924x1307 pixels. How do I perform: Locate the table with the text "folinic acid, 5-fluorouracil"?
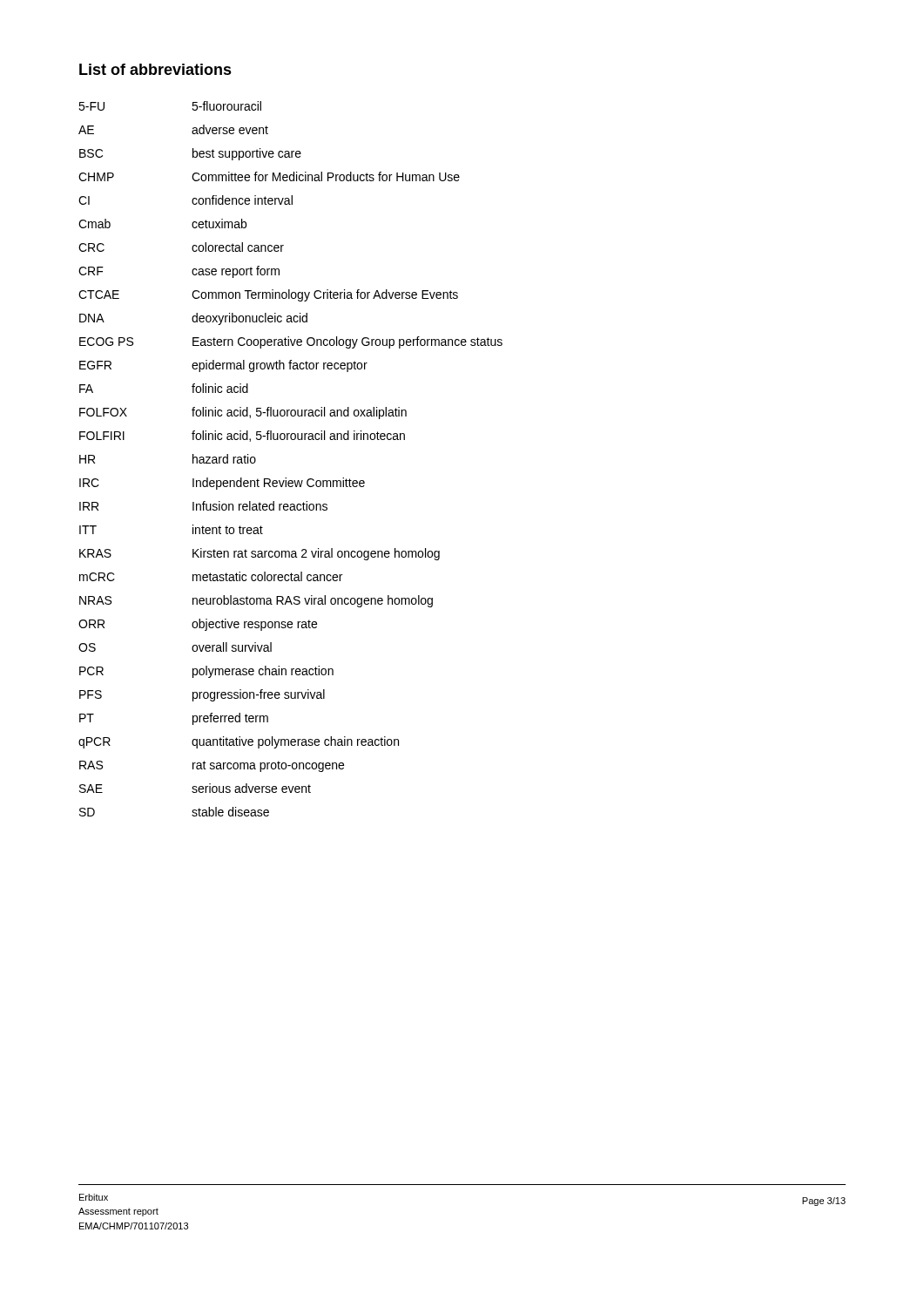pyautogui.click(x=462, y=460)
